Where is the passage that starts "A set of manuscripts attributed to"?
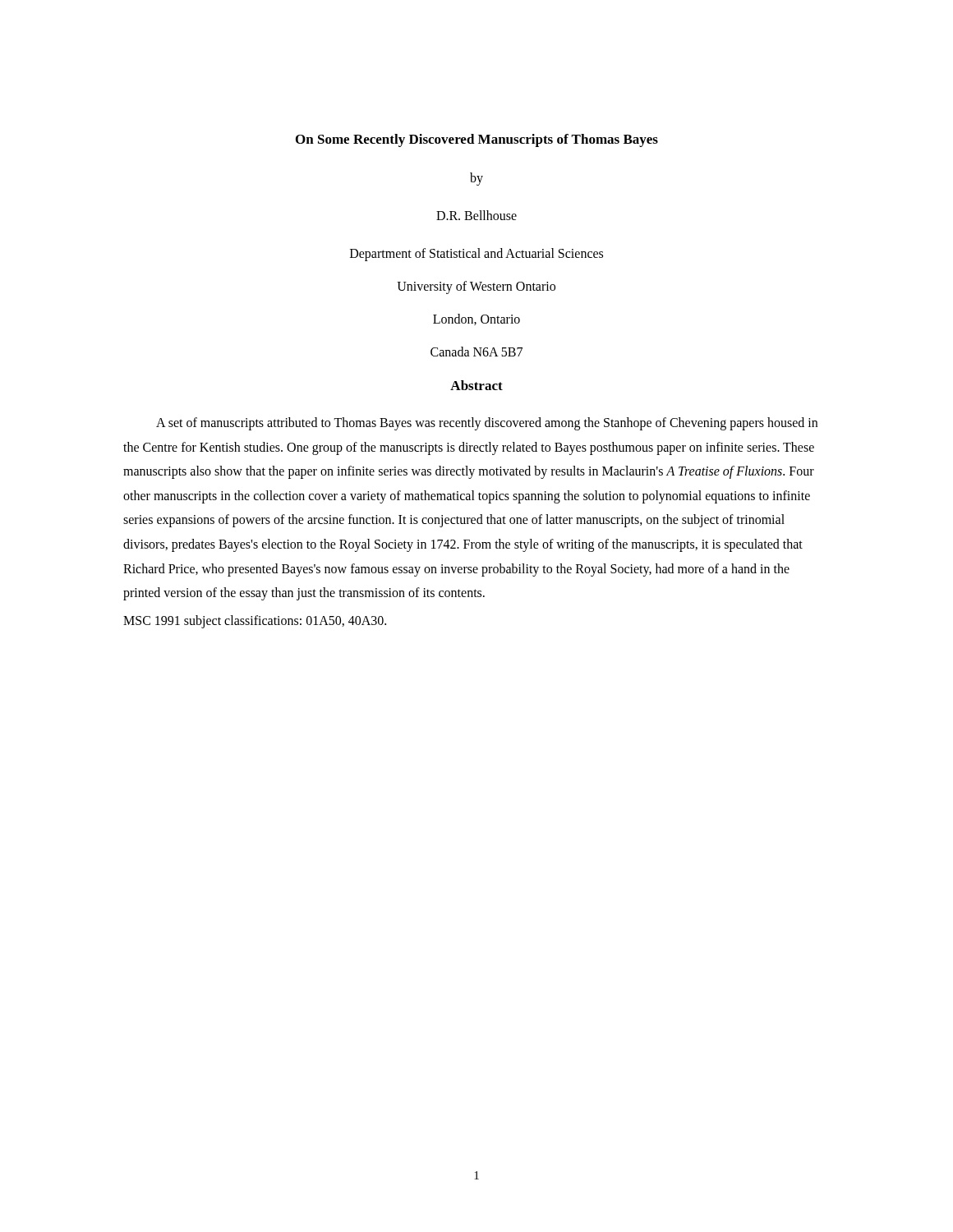 pos(471,508)
